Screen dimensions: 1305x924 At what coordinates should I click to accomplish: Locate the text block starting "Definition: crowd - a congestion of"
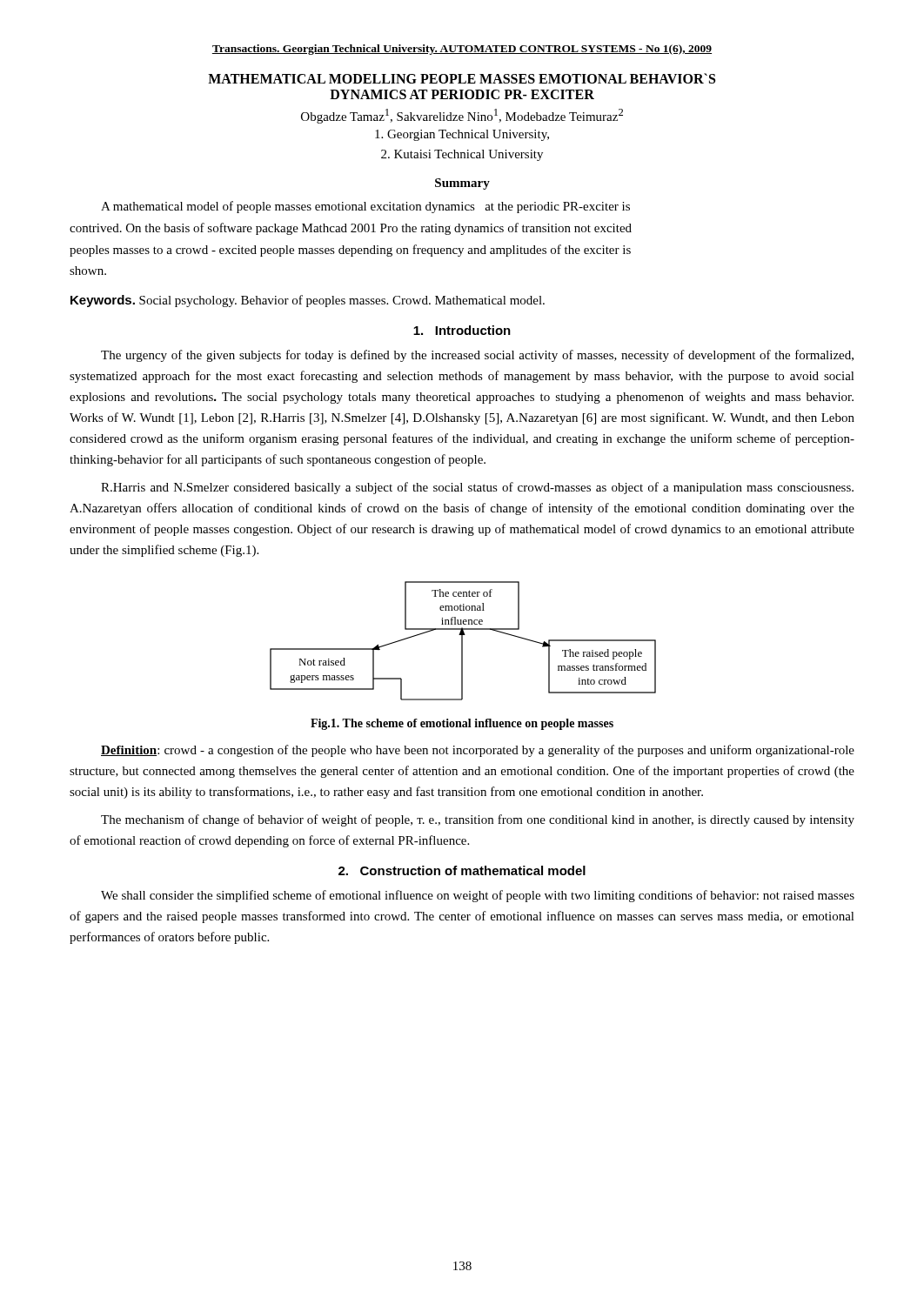tap(462, 770)
